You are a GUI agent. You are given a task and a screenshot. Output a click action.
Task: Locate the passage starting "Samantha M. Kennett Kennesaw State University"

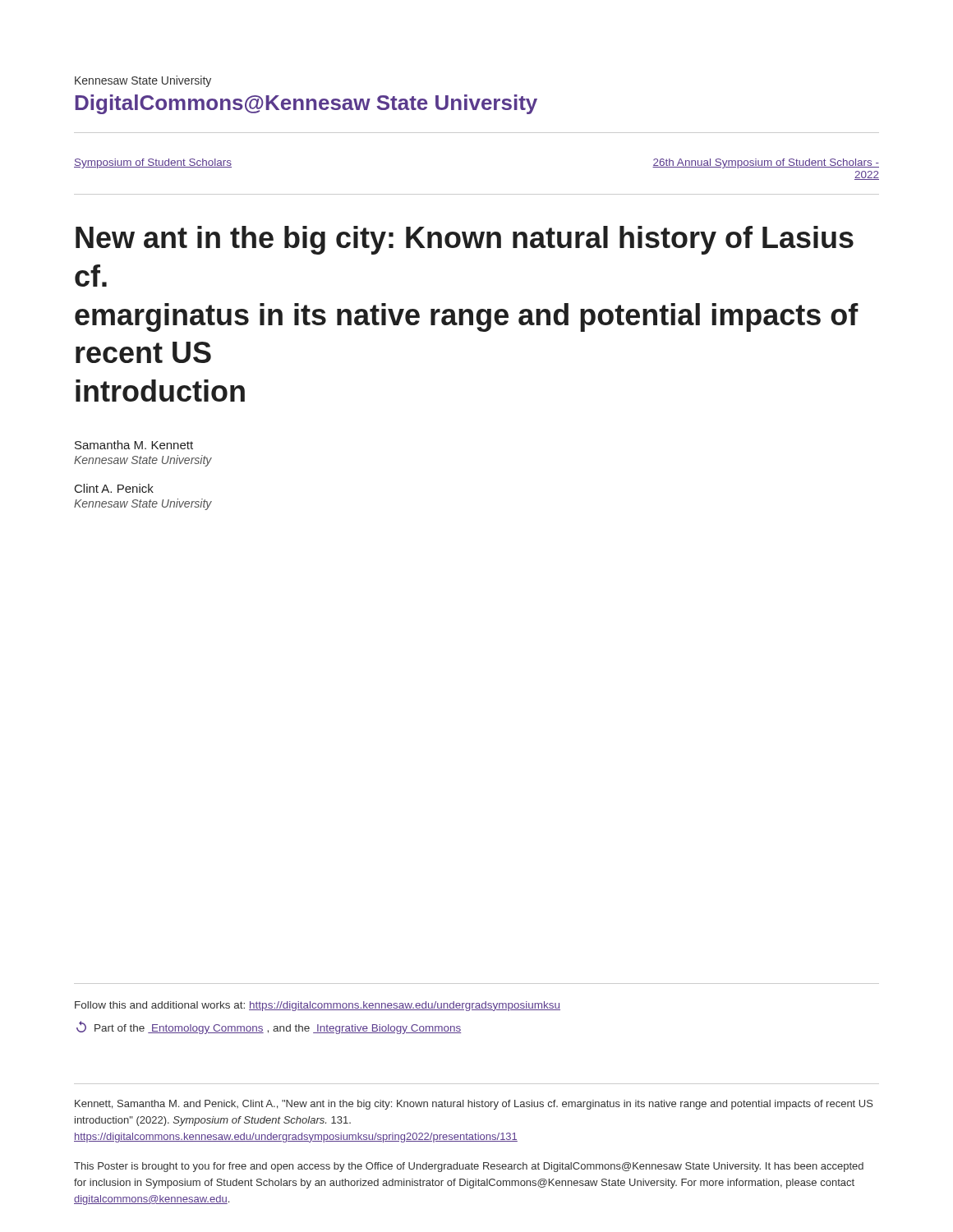coord(134,445)
